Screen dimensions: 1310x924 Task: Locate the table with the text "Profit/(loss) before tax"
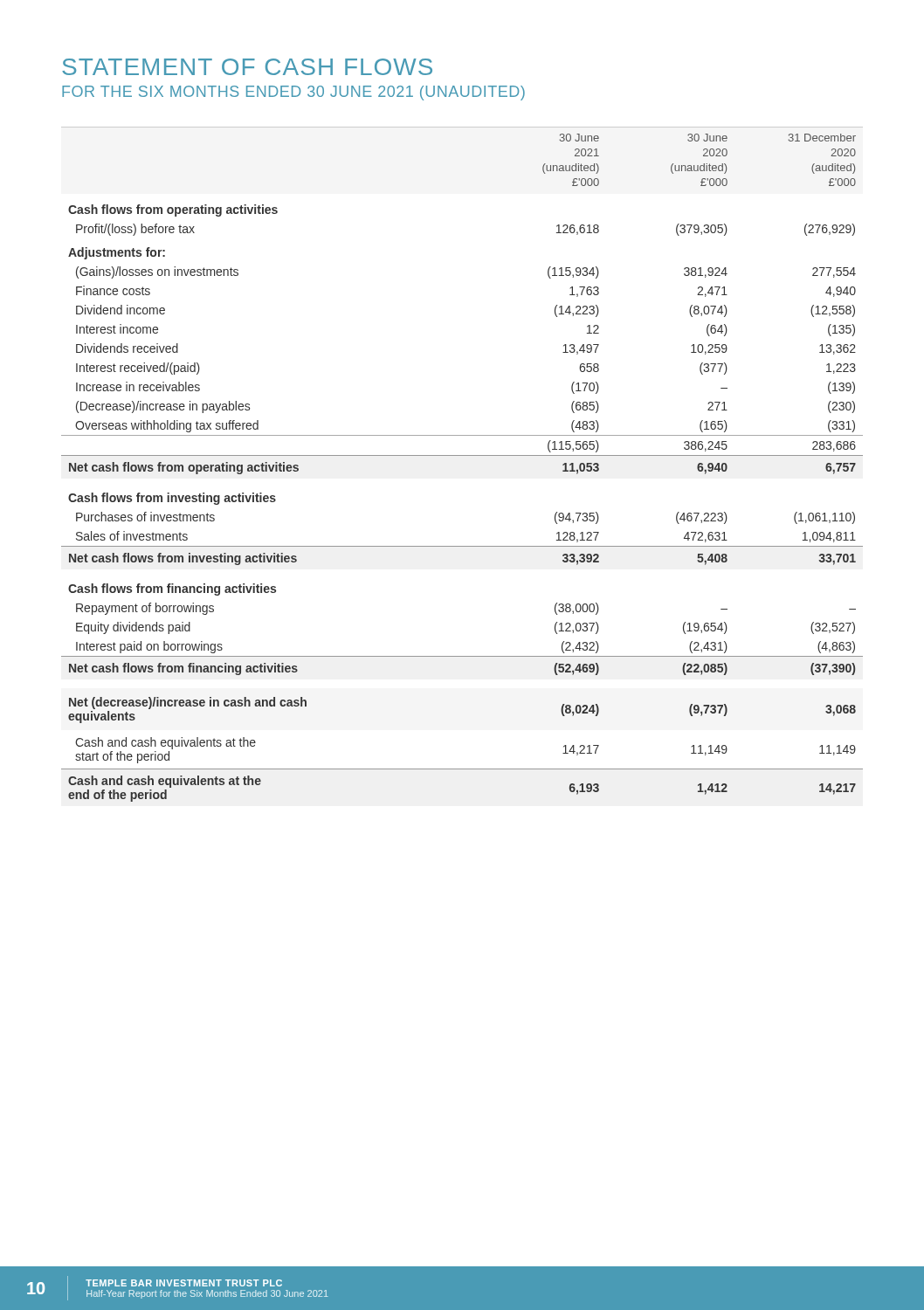[x=462, y=466]
